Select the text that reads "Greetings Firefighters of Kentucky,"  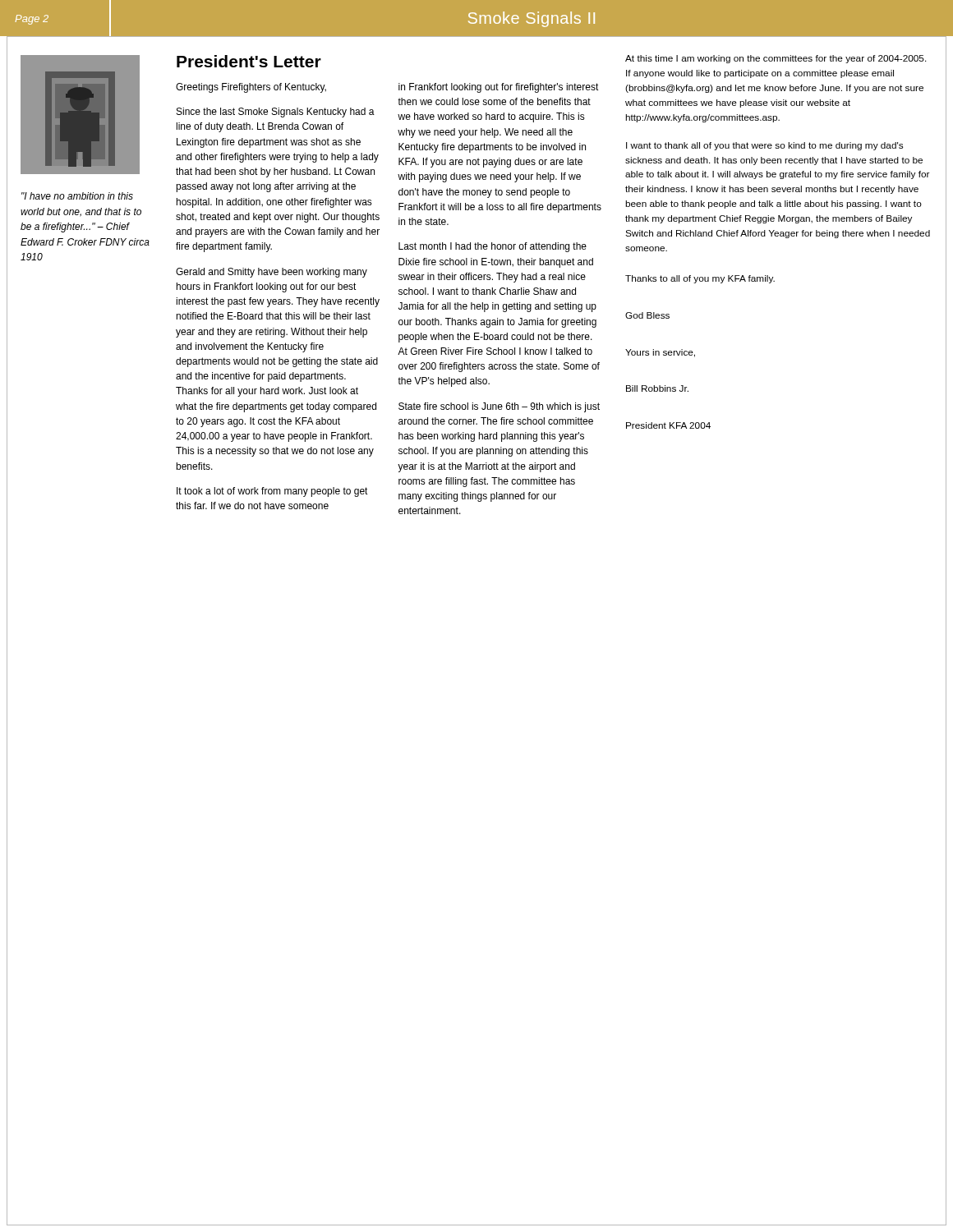coord(251,87)
